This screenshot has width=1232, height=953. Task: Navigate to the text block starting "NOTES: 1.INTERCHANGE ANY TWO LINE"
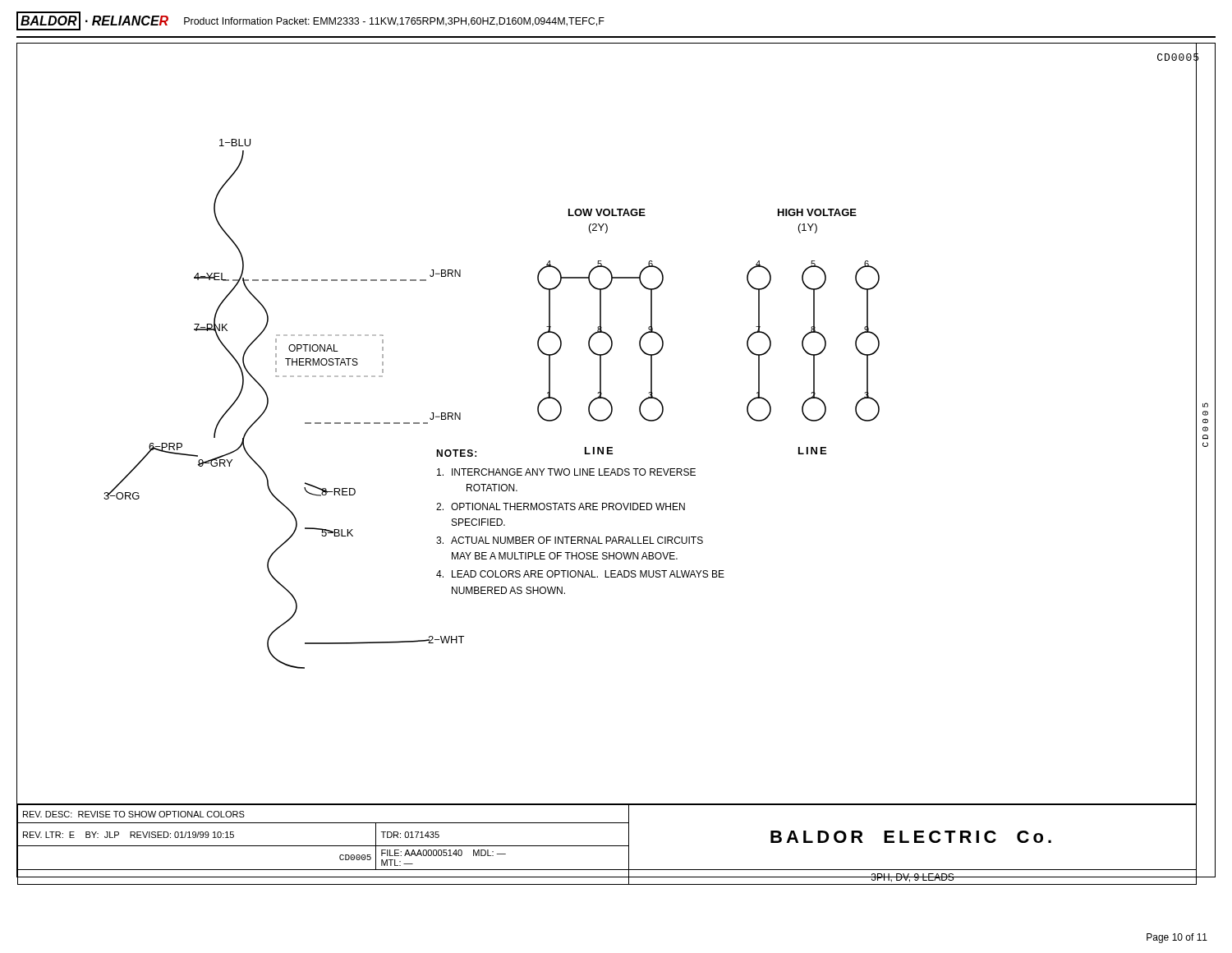coord(455,451)
